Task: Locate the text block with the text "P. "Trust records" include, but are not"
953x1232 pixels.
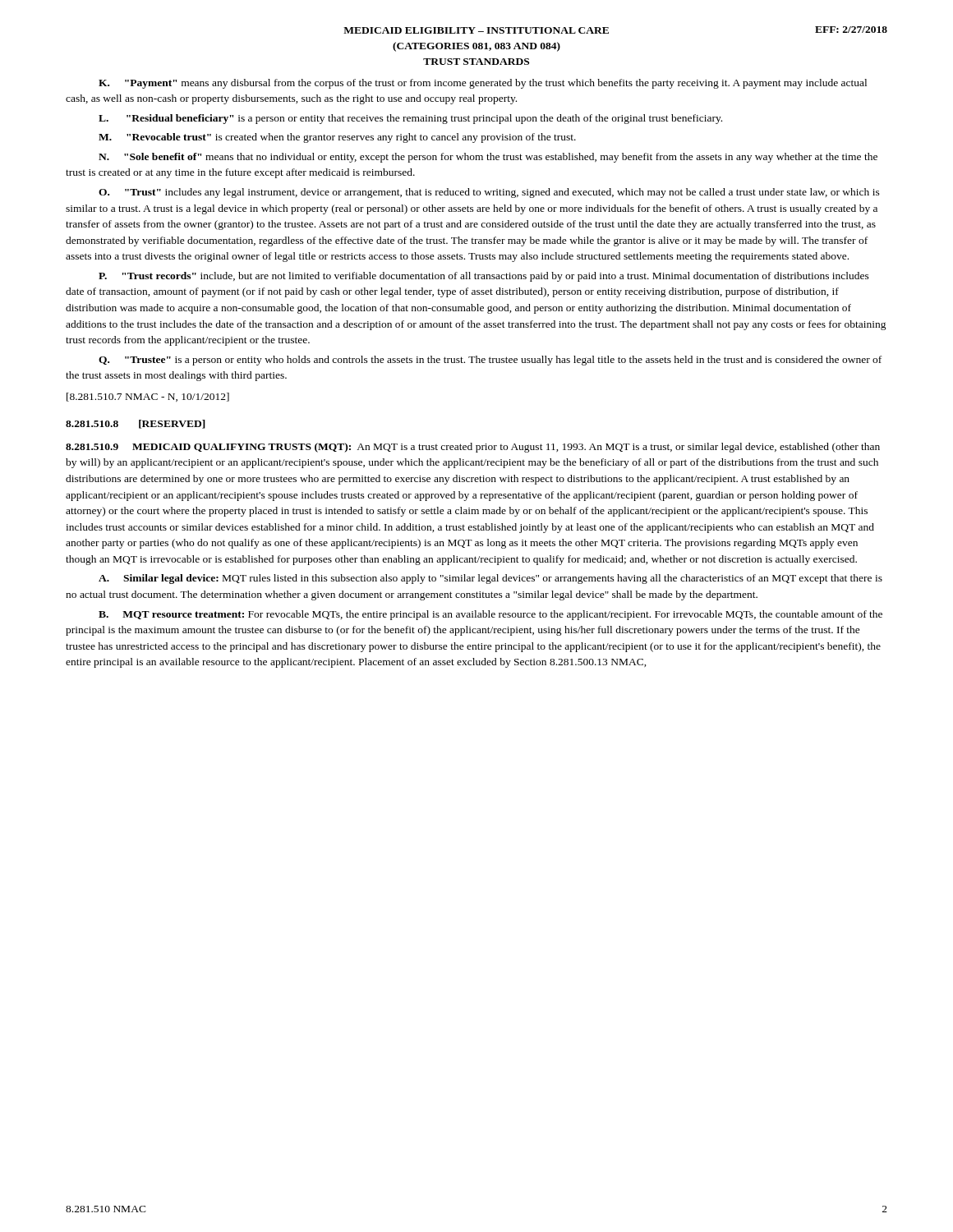Action: [476, 308]
